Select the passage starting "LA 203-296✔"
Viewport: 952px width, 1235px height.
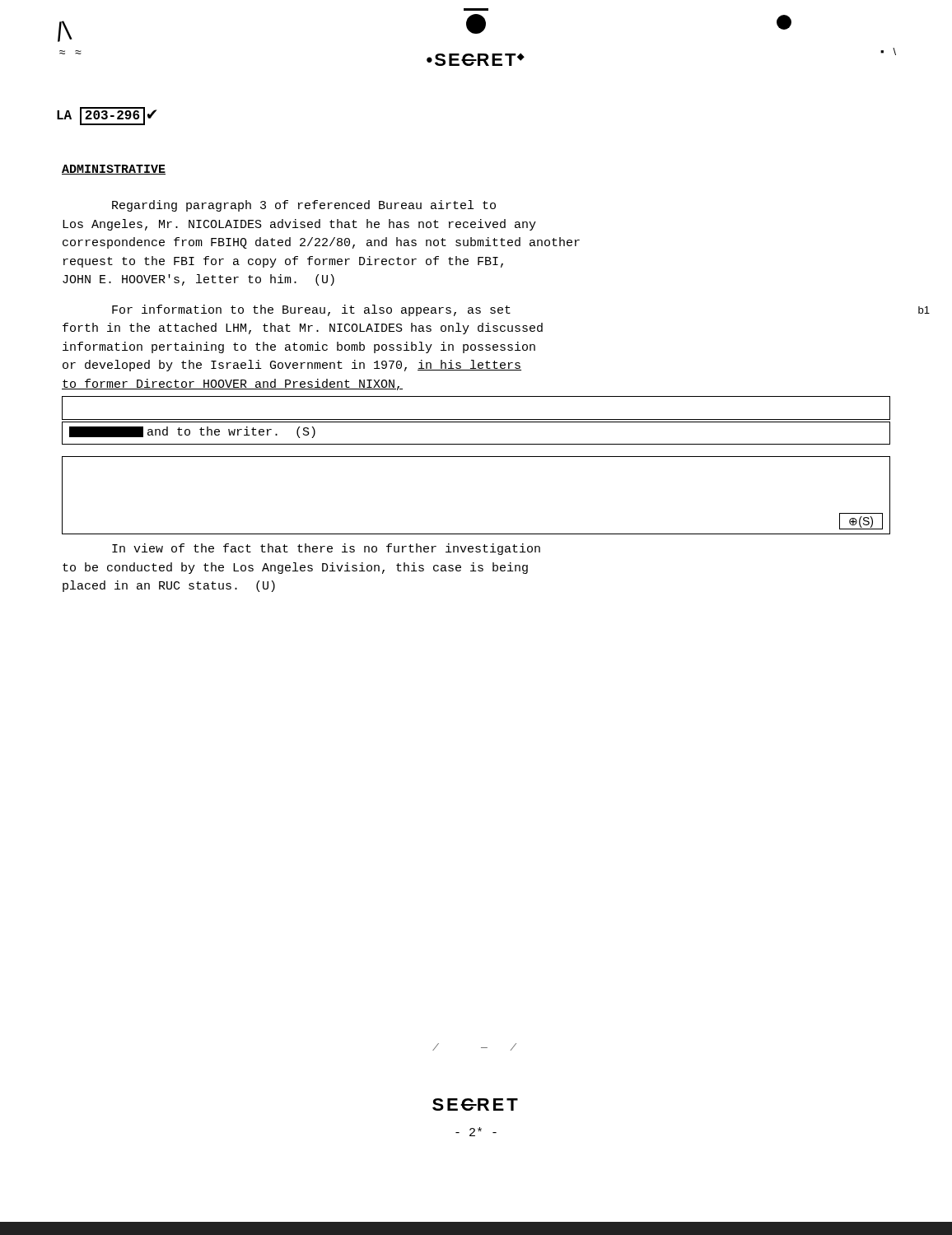click(x=107, y=115)
